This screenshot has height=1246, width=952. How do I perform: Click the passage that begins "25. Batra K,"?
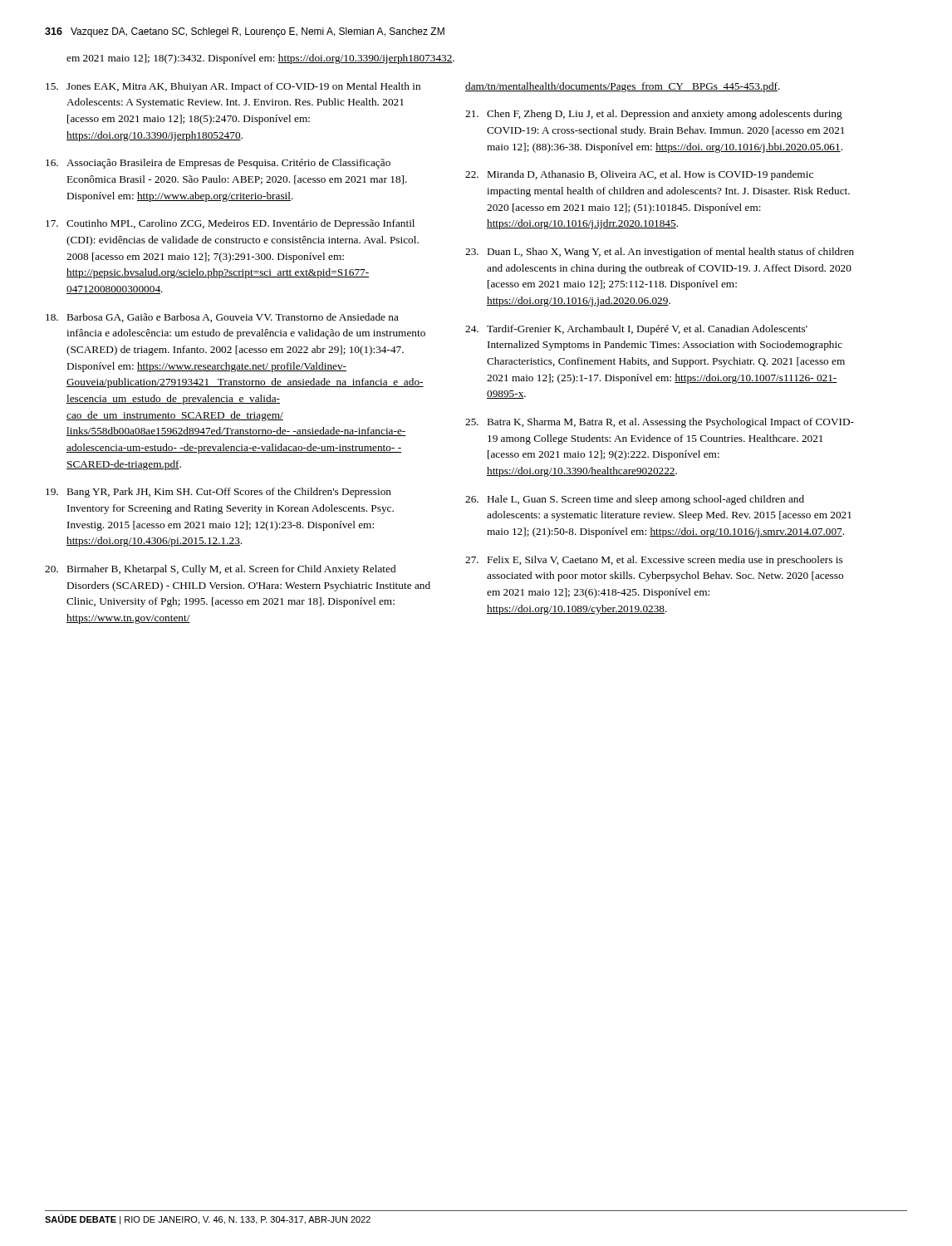click(660, 446)
